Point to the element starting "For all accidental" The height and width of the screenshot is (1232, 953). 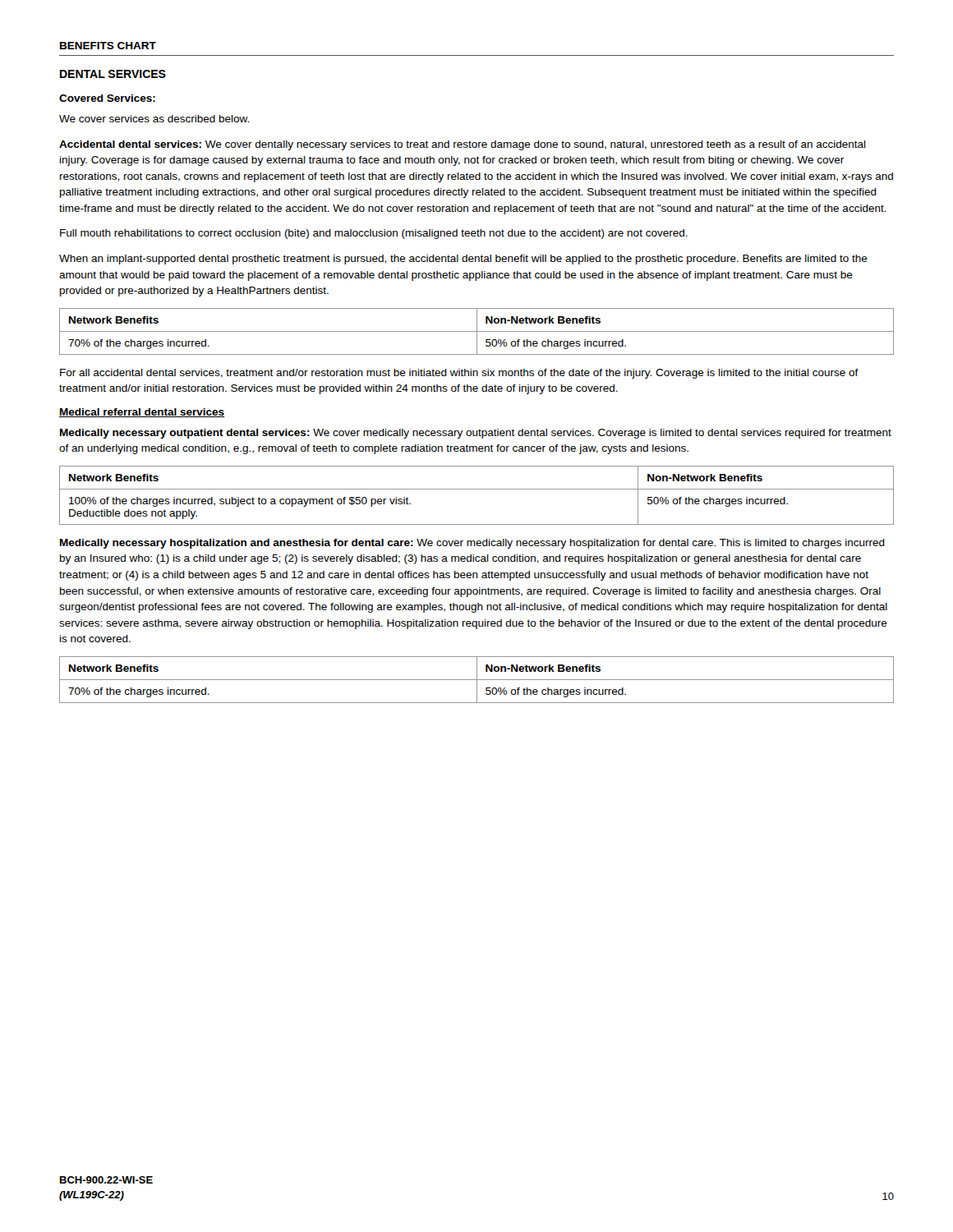[x=459, y=380]
